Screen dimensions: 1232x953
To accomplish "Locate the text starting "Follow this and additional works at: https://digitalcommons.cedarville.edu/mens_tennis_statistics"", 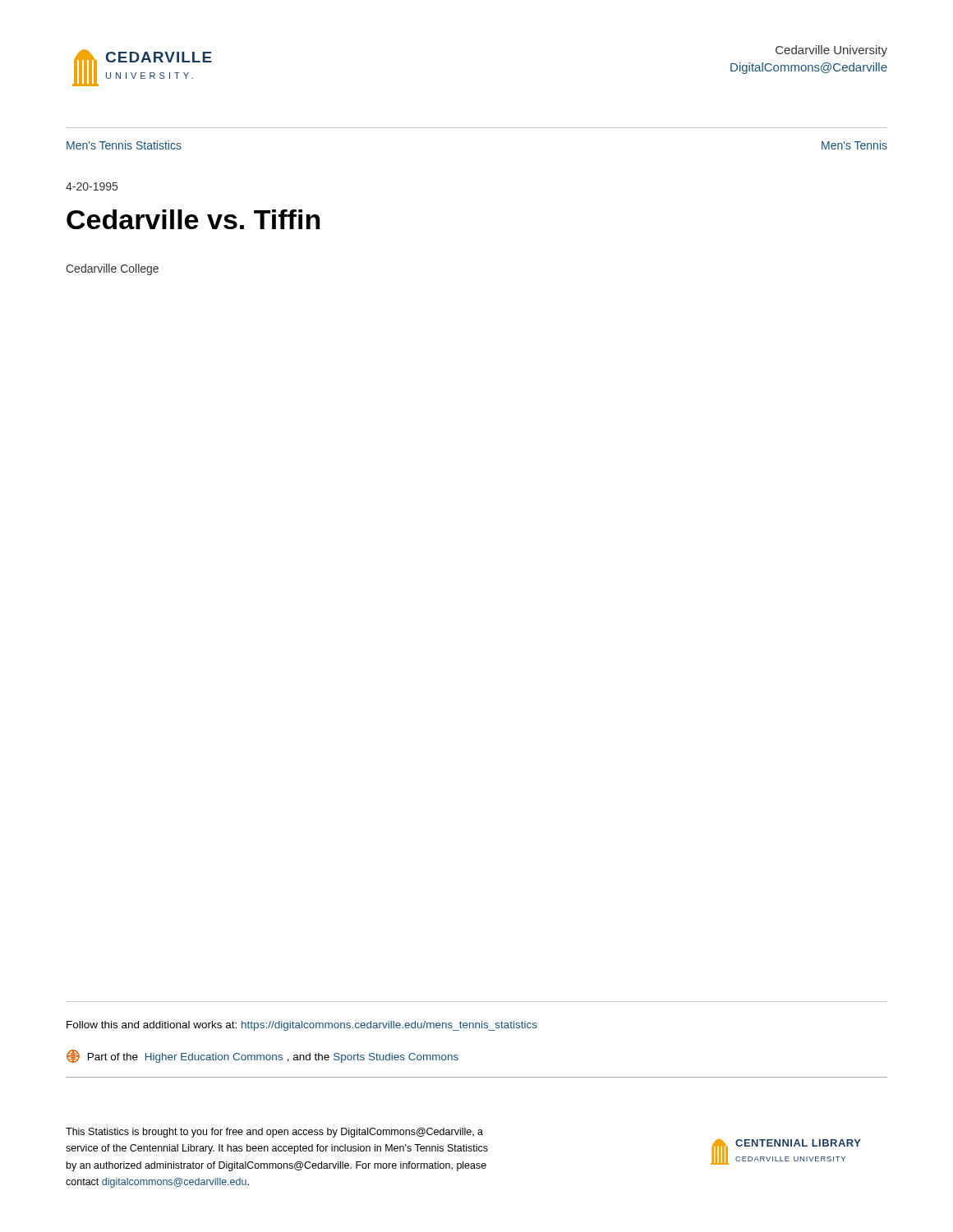I will (x=302, y=1025).
